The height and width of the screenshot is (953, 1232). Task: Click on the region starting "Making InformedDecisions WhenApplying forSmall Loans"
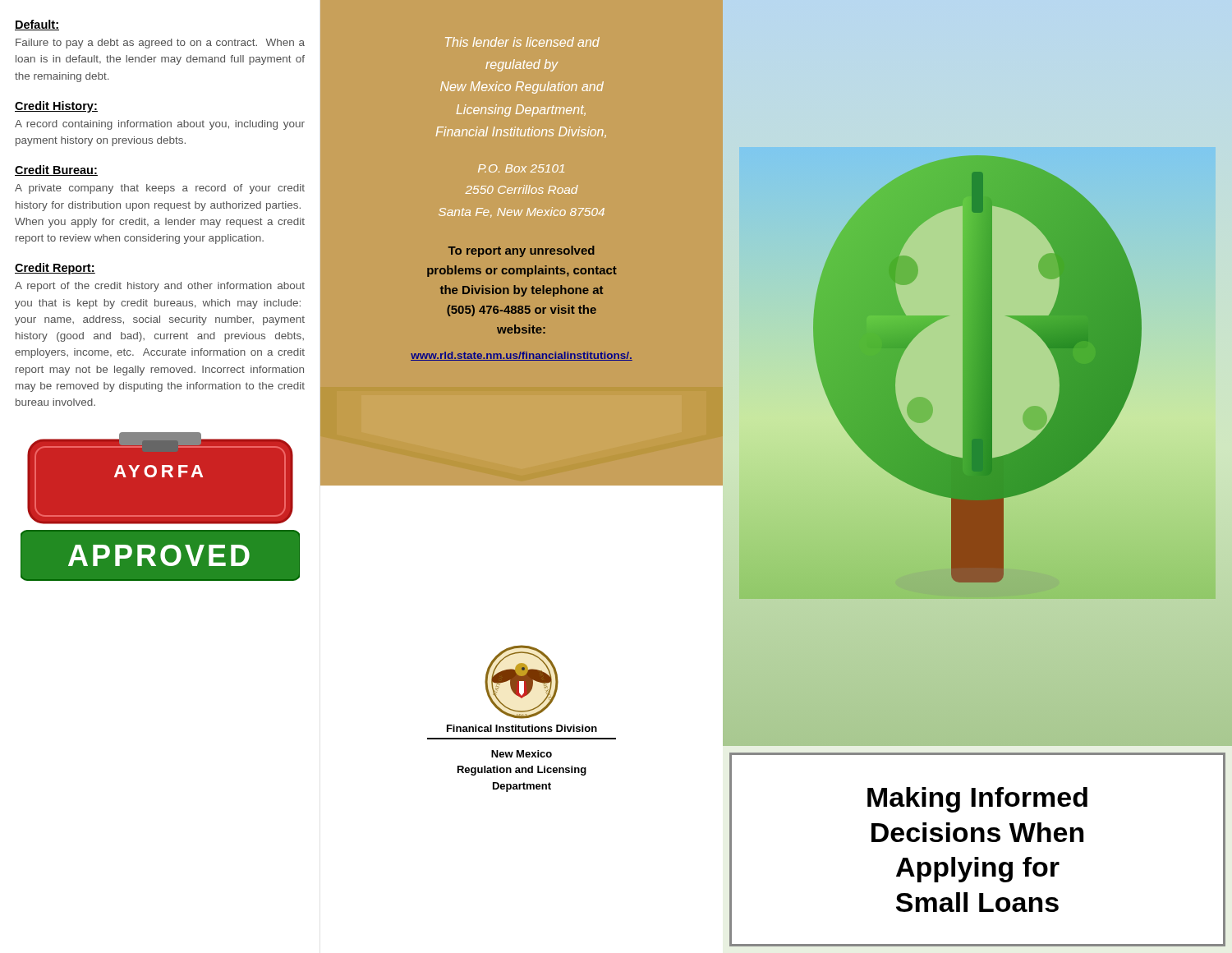977,850
